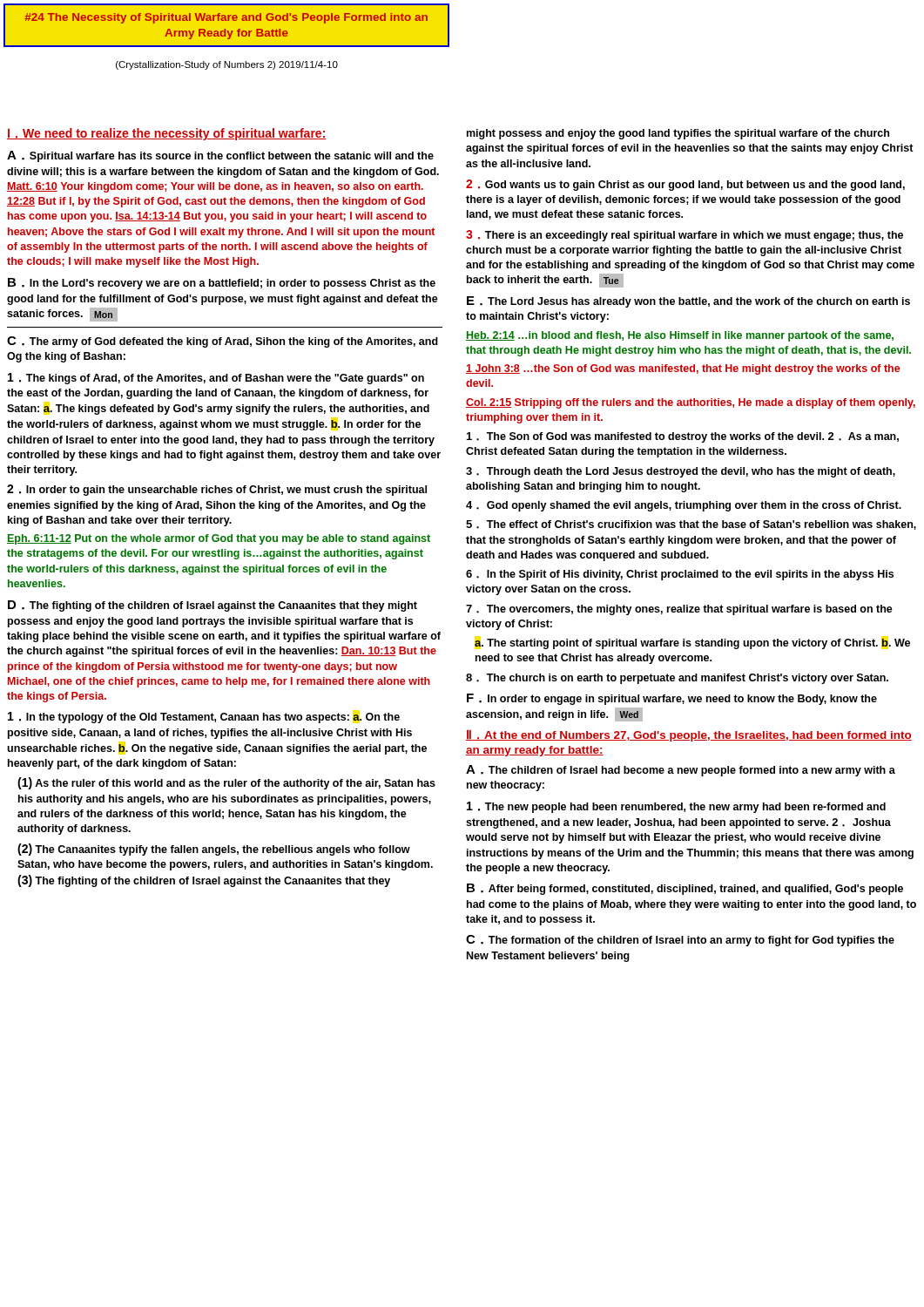Find the text block starting "1 John 3:8 …the Son of"
Viewport: 924px width, 1307px height.
point(683,376)
